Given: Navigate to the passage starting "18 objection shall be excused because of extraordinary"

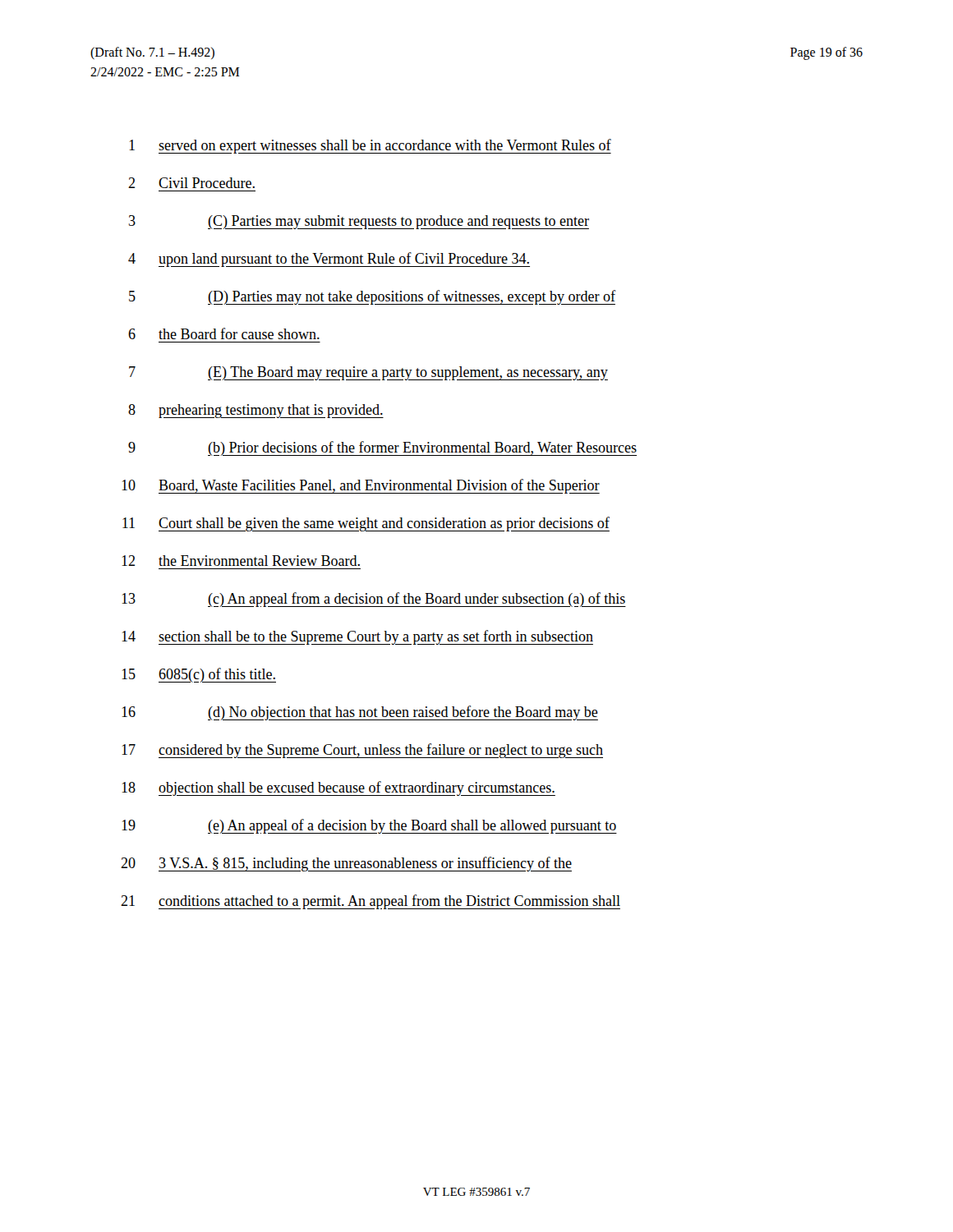Looking at the screenshot, I should coord(476,788).
